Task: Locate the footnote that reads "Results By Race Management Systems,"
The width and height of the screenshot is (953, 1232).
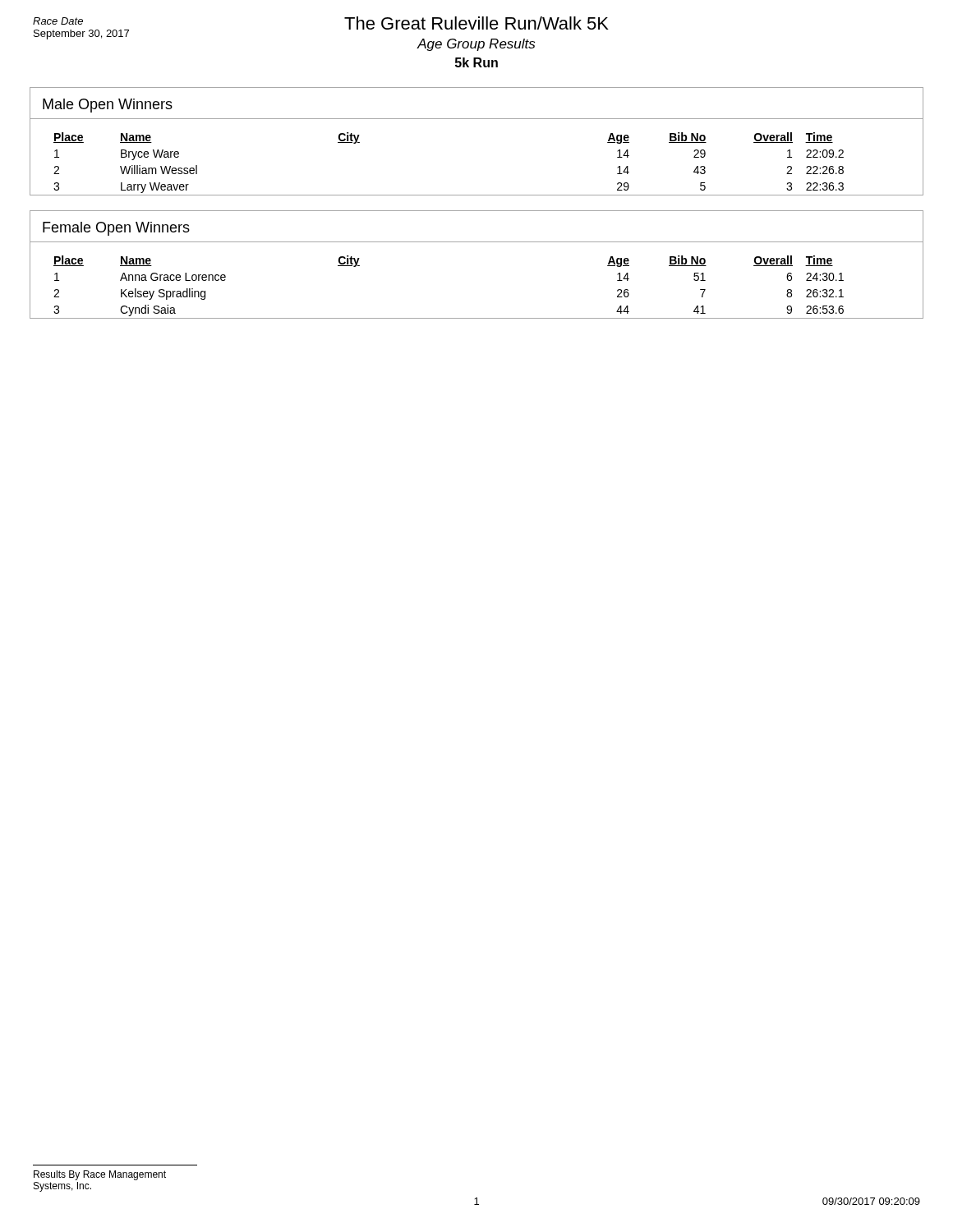Action: tap(99, 1180)
